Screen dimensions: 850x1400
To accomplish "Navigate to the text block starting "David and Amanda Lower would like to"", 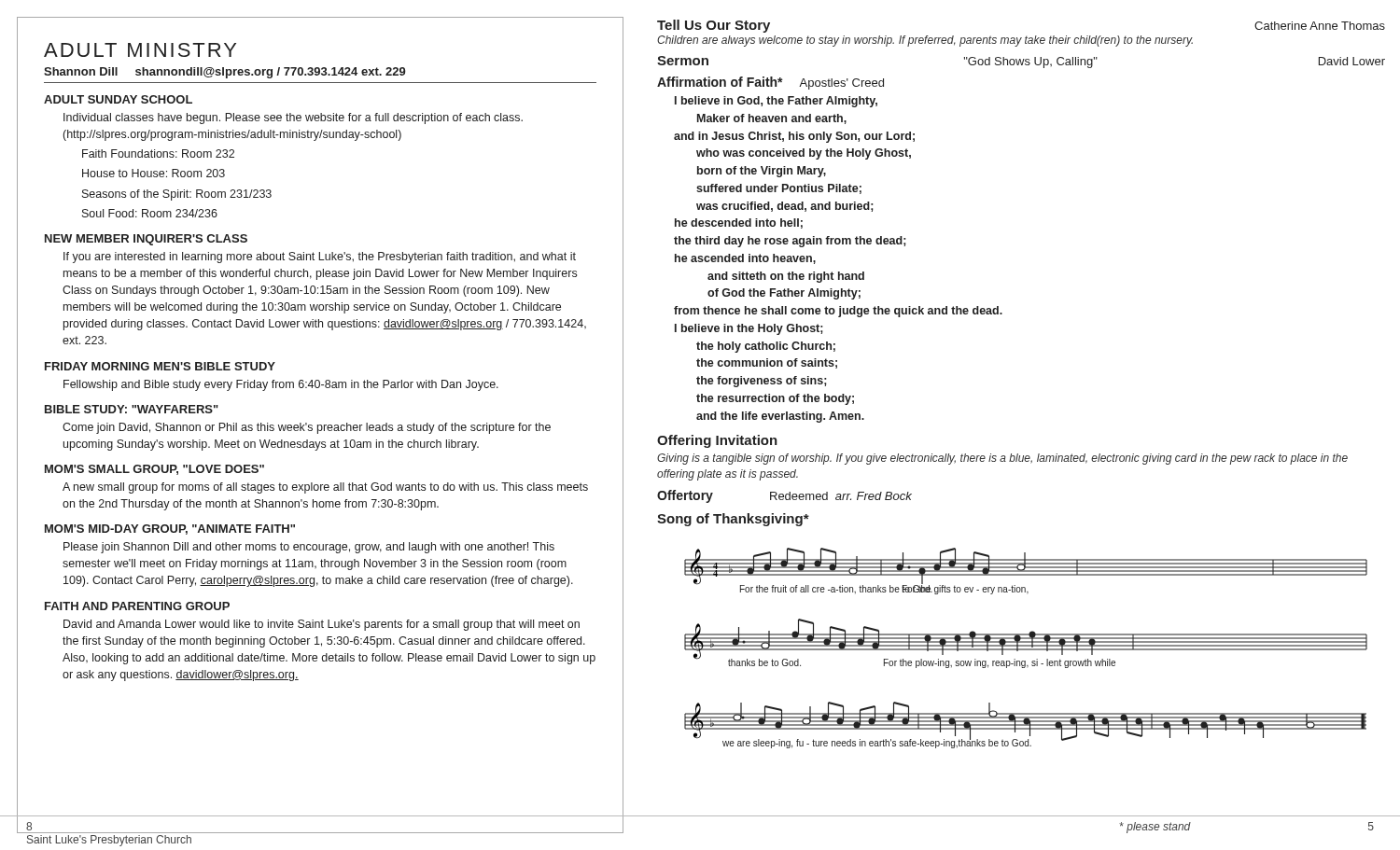I will coord(329,649).
